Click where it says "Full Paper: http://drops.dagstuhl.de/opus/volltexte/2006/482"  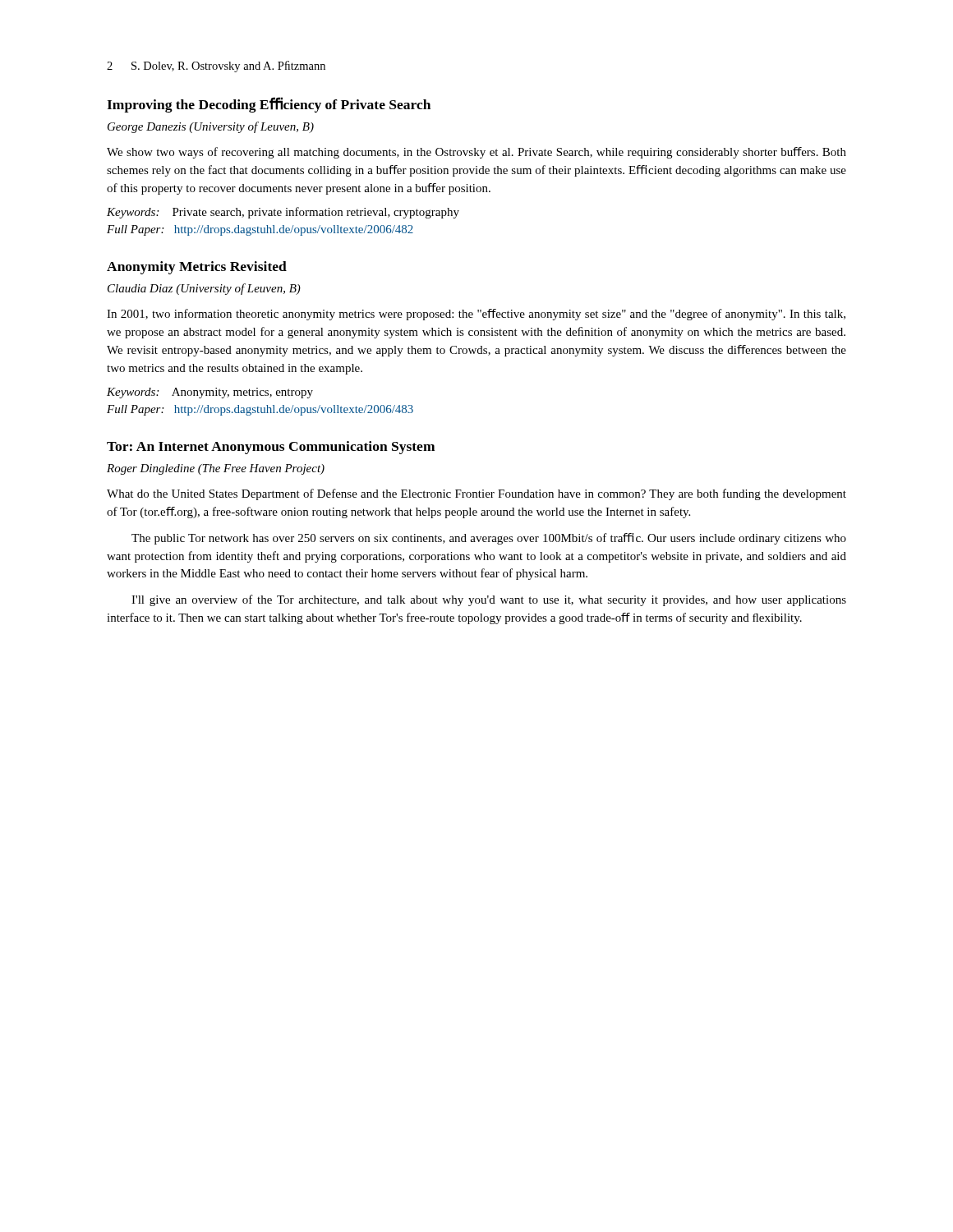[260, 229]
